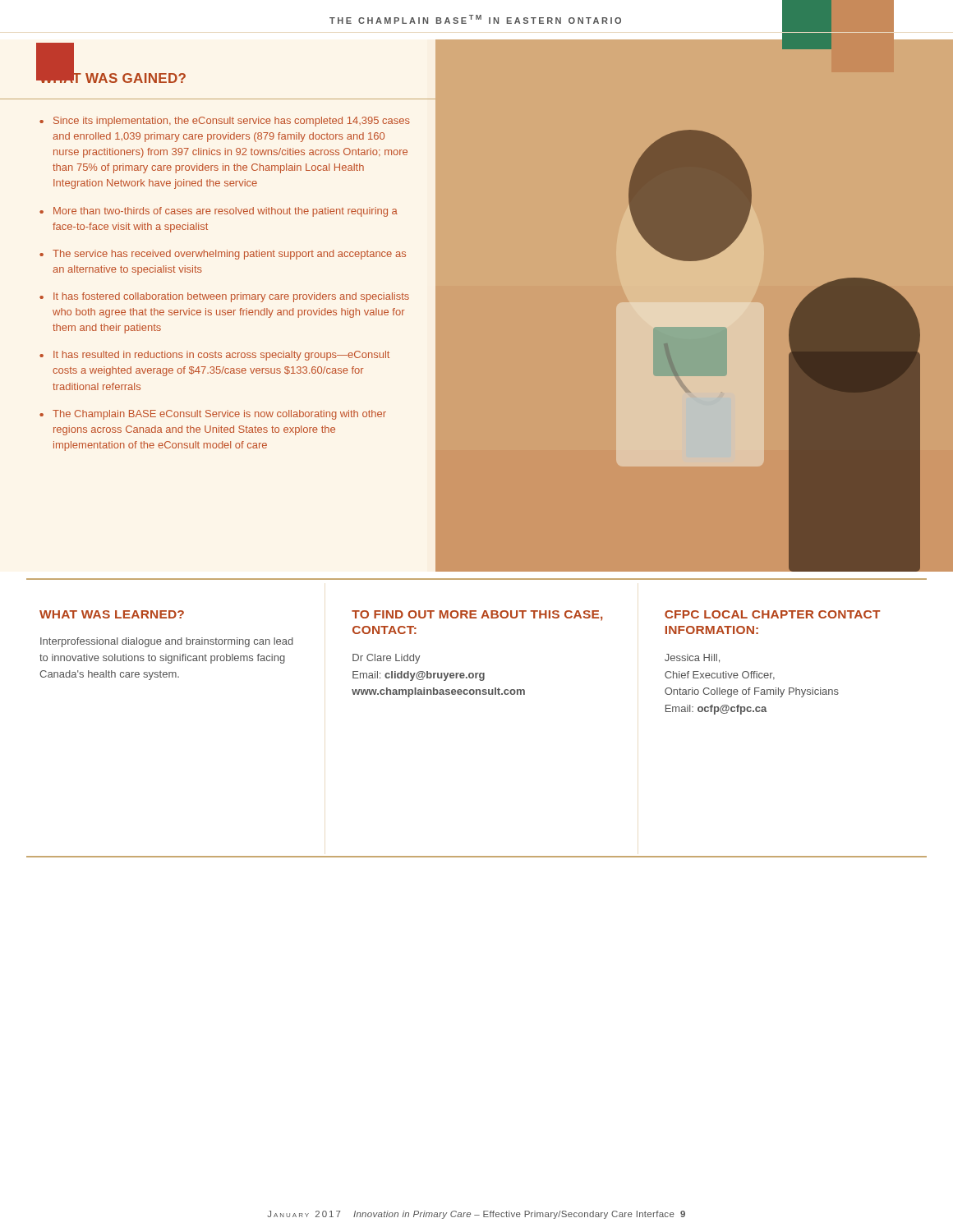Select the photo
This screenshot has width=953, height=1232.
pos(690,306)
